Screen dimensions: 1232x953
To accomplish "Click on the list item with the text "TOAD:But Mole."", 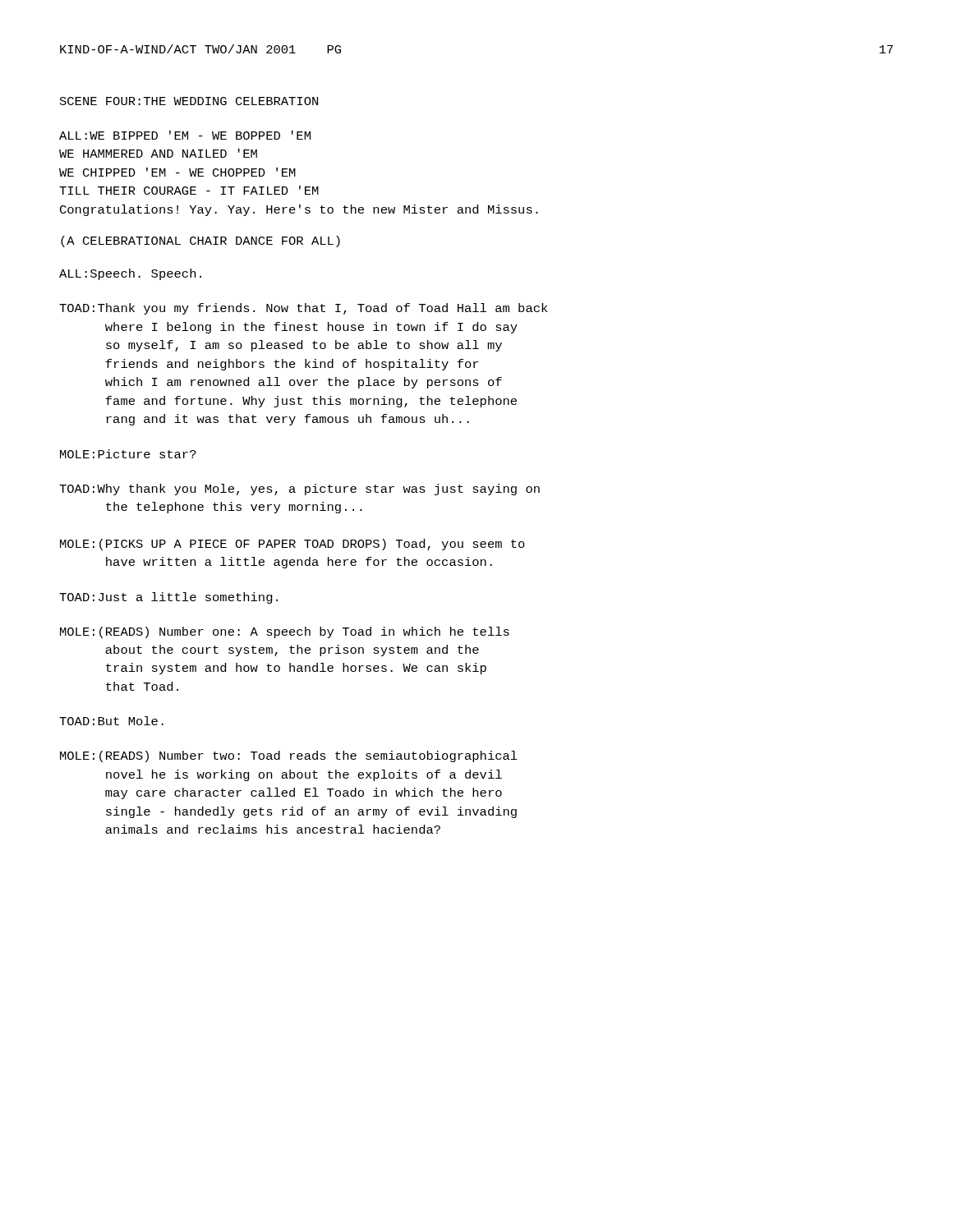I will coord(113,722).
